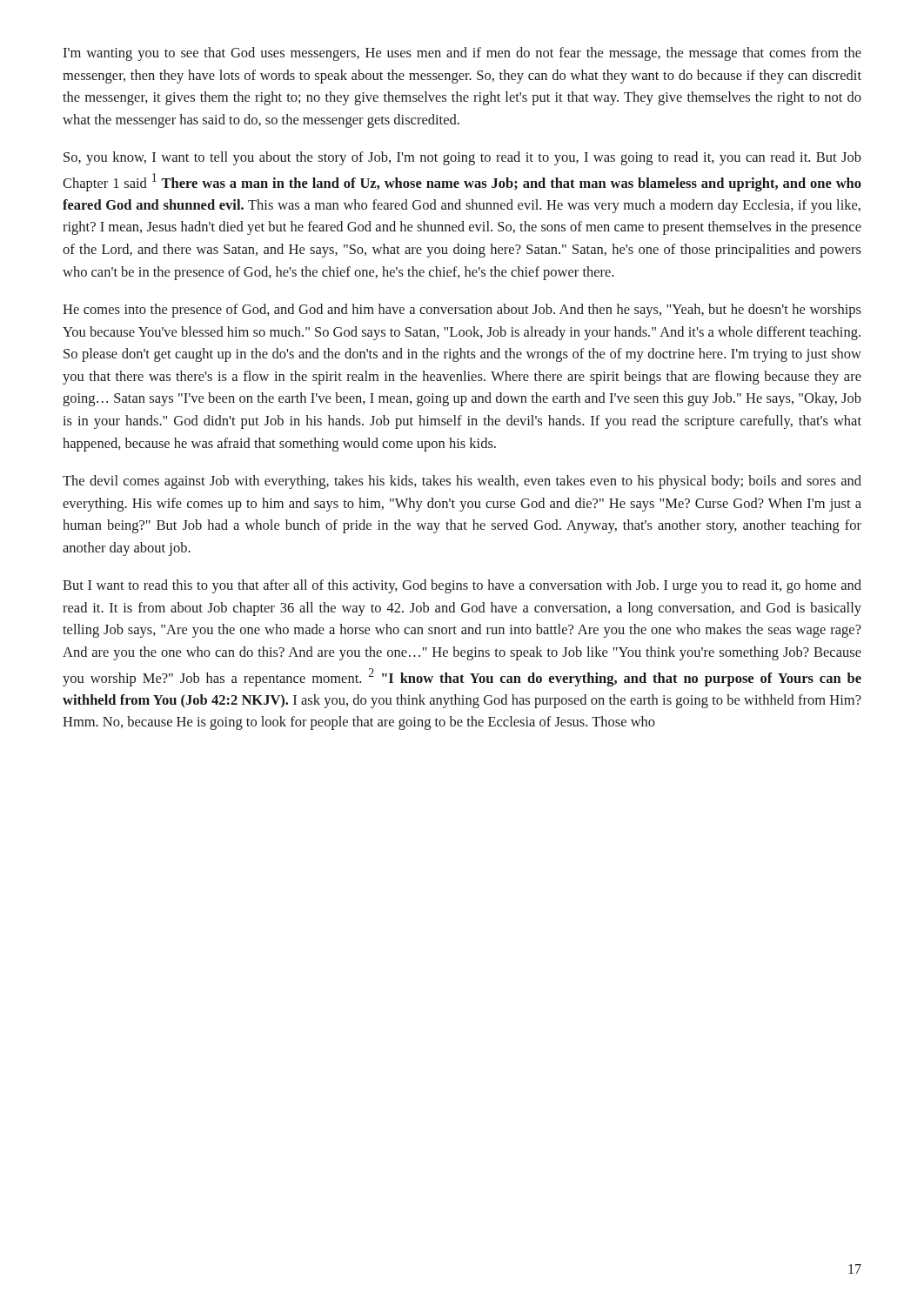Find the block on this page that starts "The devil comes against"
Viewport: 924px width, 1305px height.
point(462,514)
